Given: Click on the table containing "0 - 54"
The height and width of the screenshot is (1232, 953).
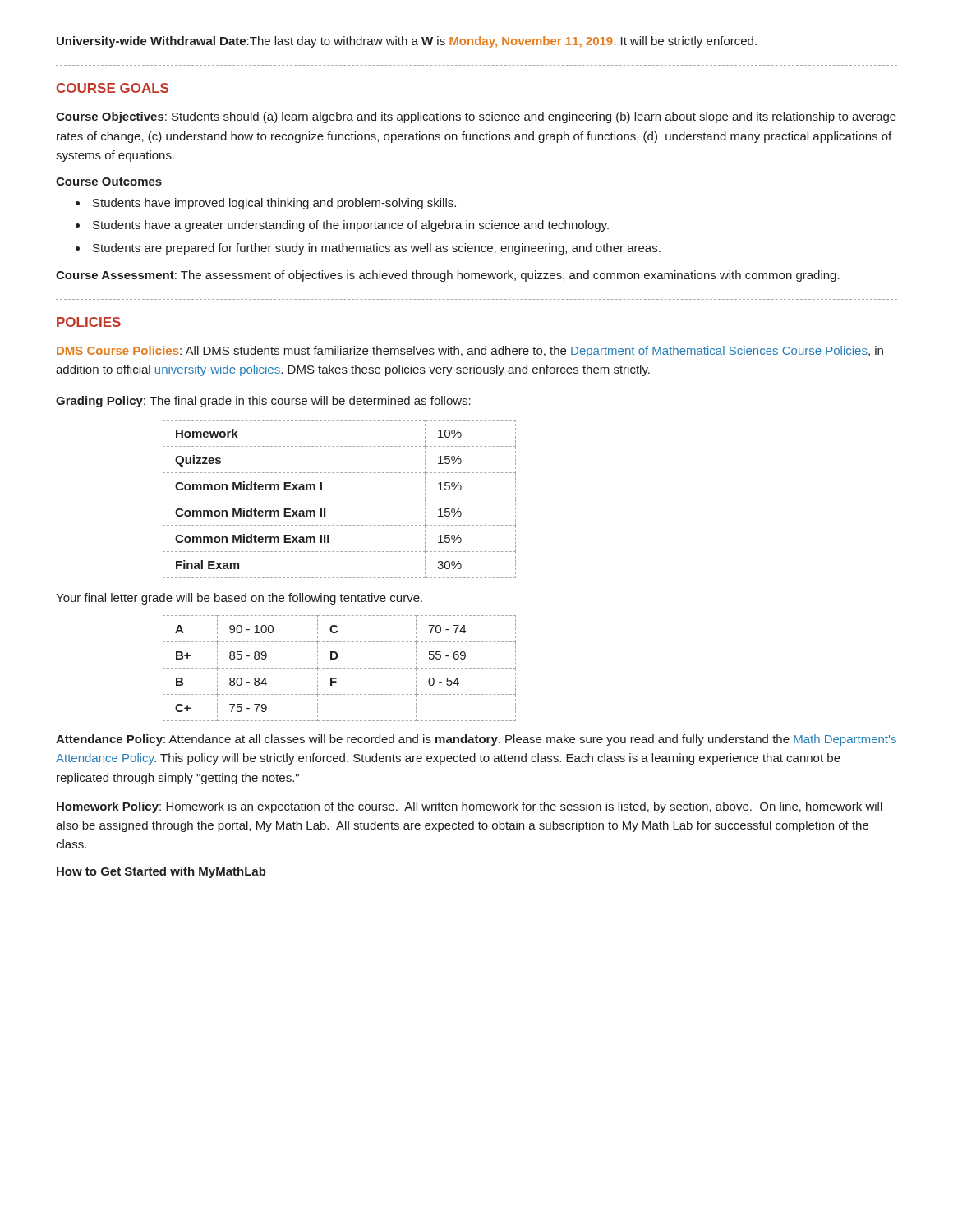Looking at the screenshot, I should click(x=476, y=668).
